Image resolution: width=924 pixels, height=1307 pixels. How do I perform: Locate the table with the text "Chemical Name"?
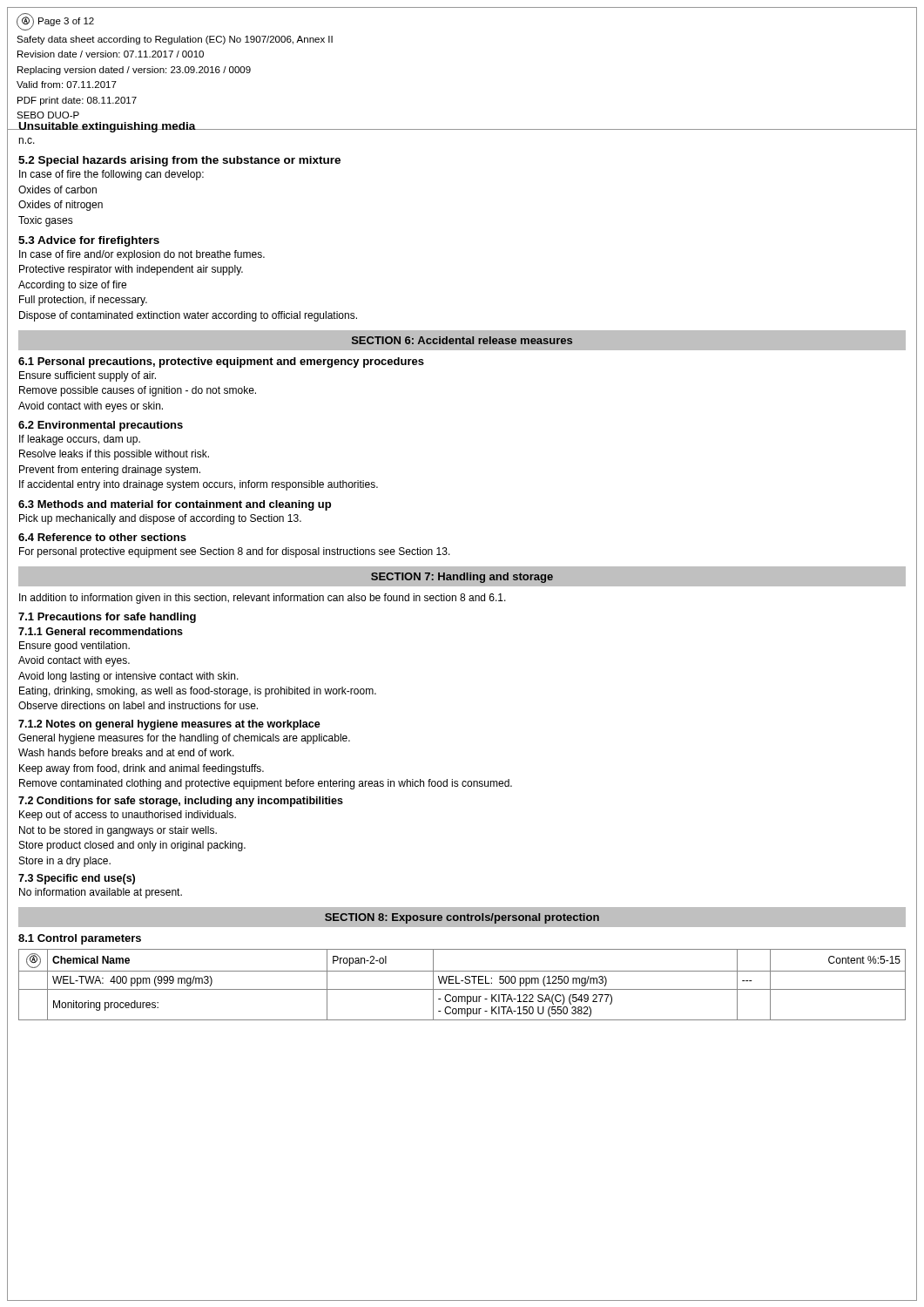tap(462, 985)
